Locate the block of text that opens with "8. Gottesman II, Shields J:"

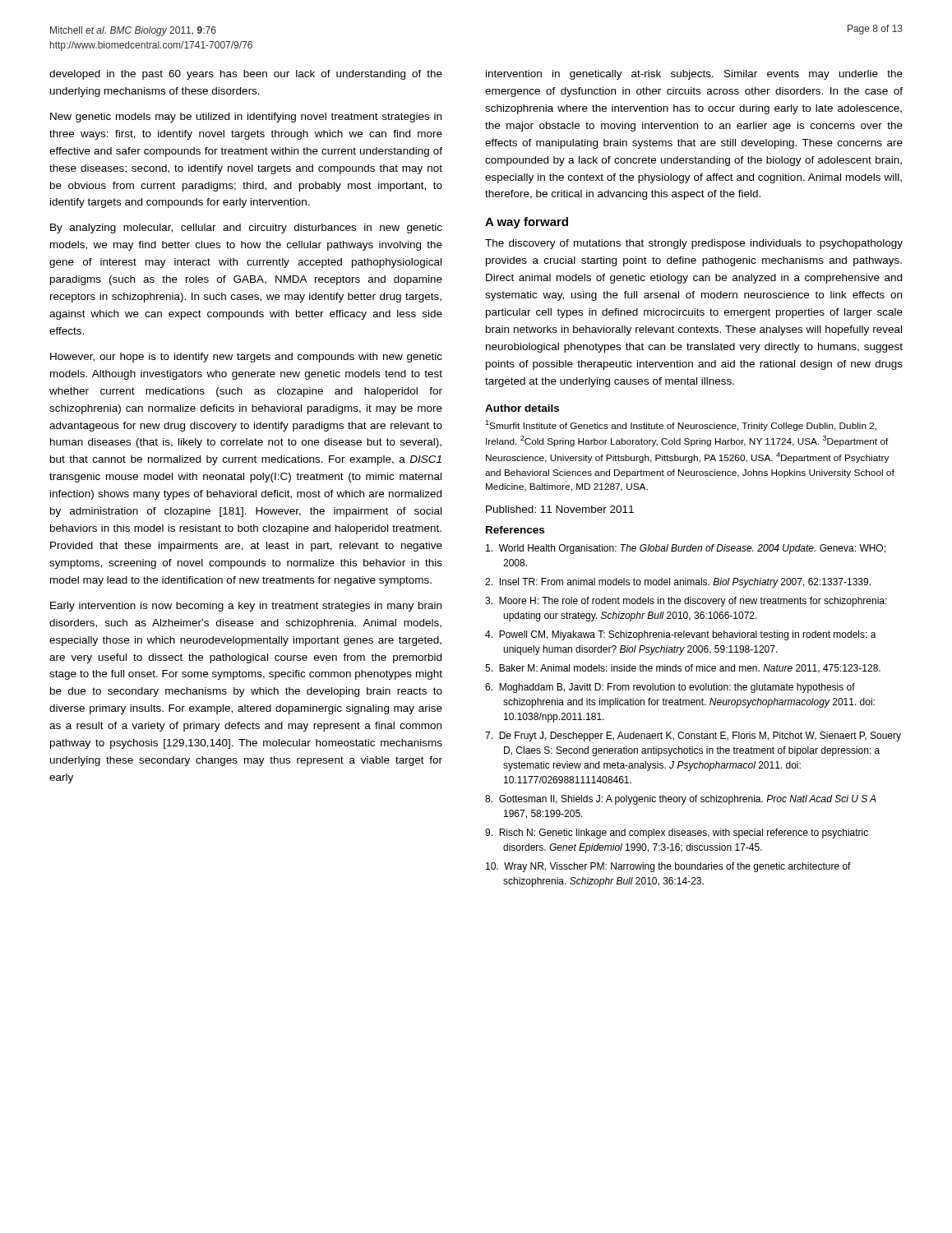tap(681, 806)
